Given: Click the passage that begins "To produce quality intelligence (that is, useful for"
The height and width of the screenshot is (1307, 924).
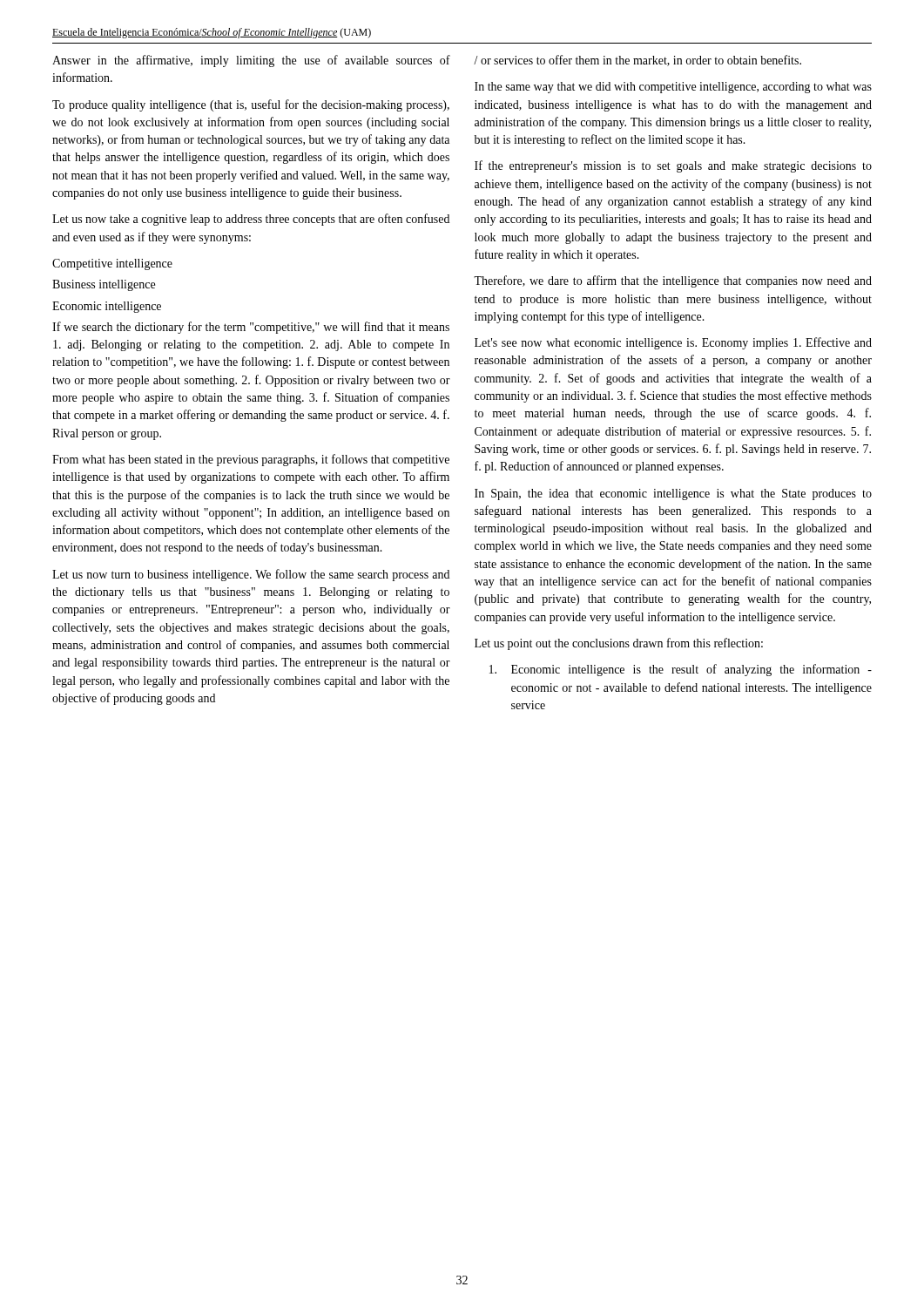Looking at the screenshot, I should [x=251, y=149].
